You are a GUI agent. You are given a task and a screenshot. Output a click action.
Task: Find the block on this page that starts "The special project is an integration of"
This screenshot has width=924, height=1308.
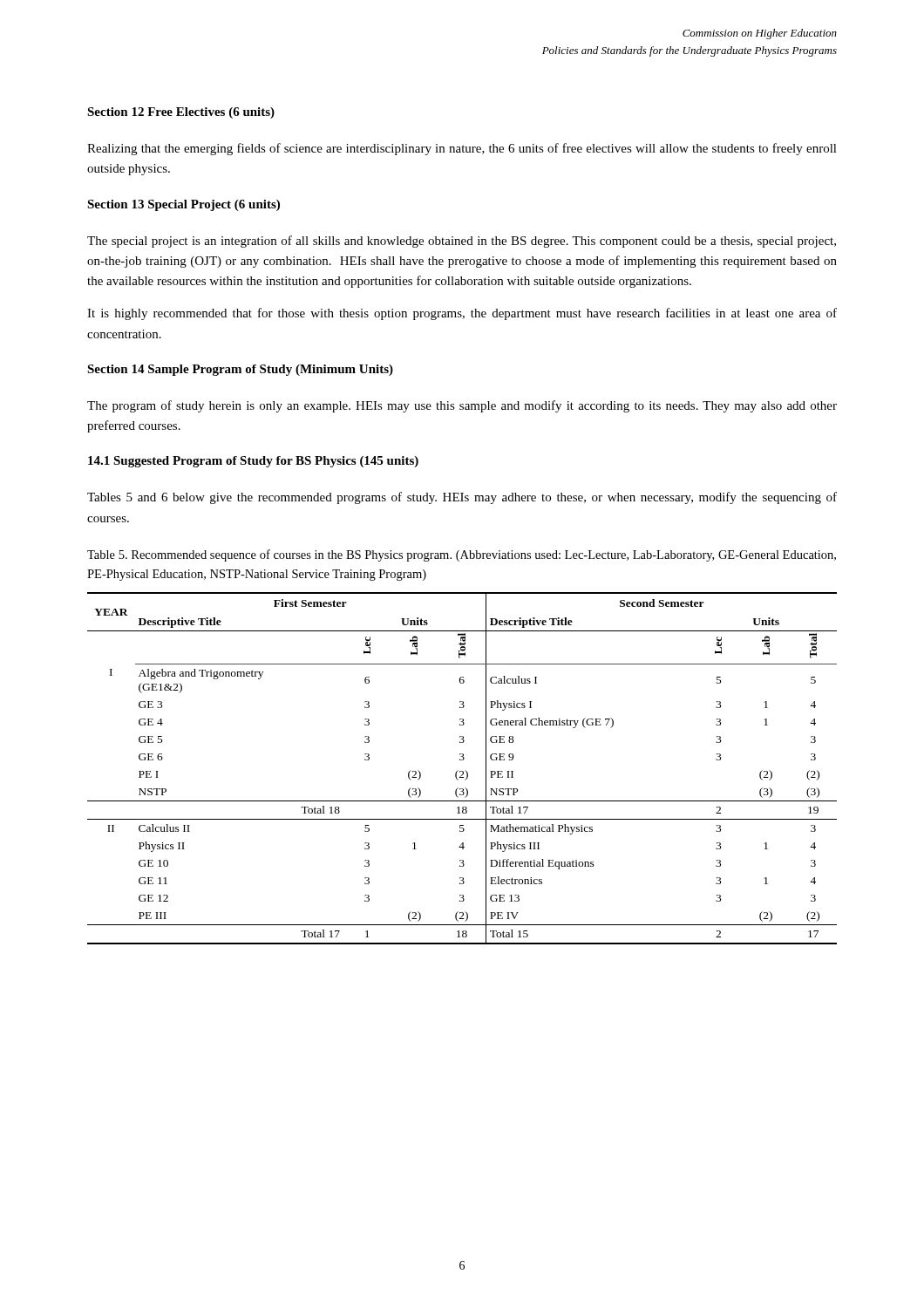(462, 260)
